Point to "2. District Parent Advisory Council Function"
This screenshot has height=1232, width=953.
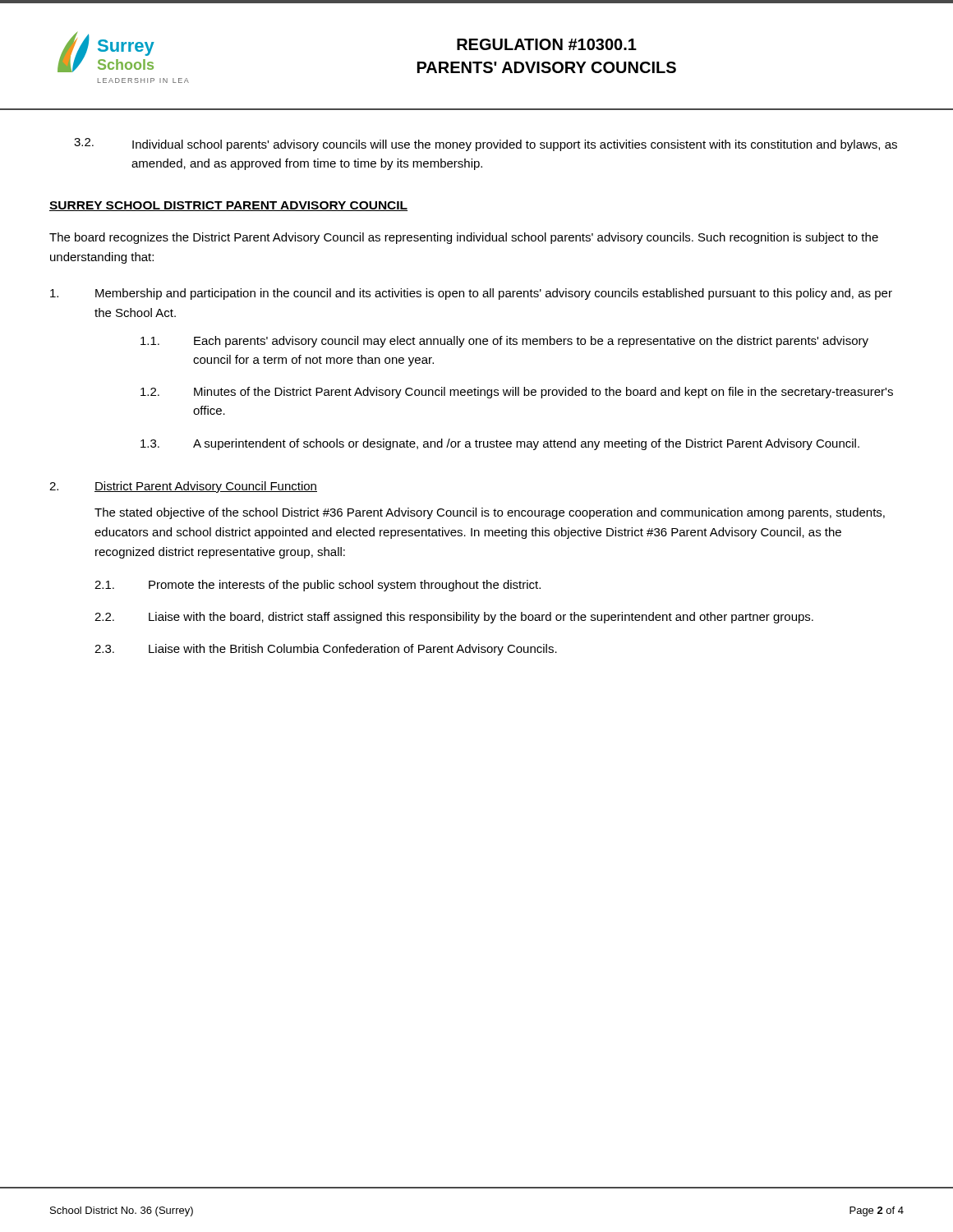pos(183,486)
